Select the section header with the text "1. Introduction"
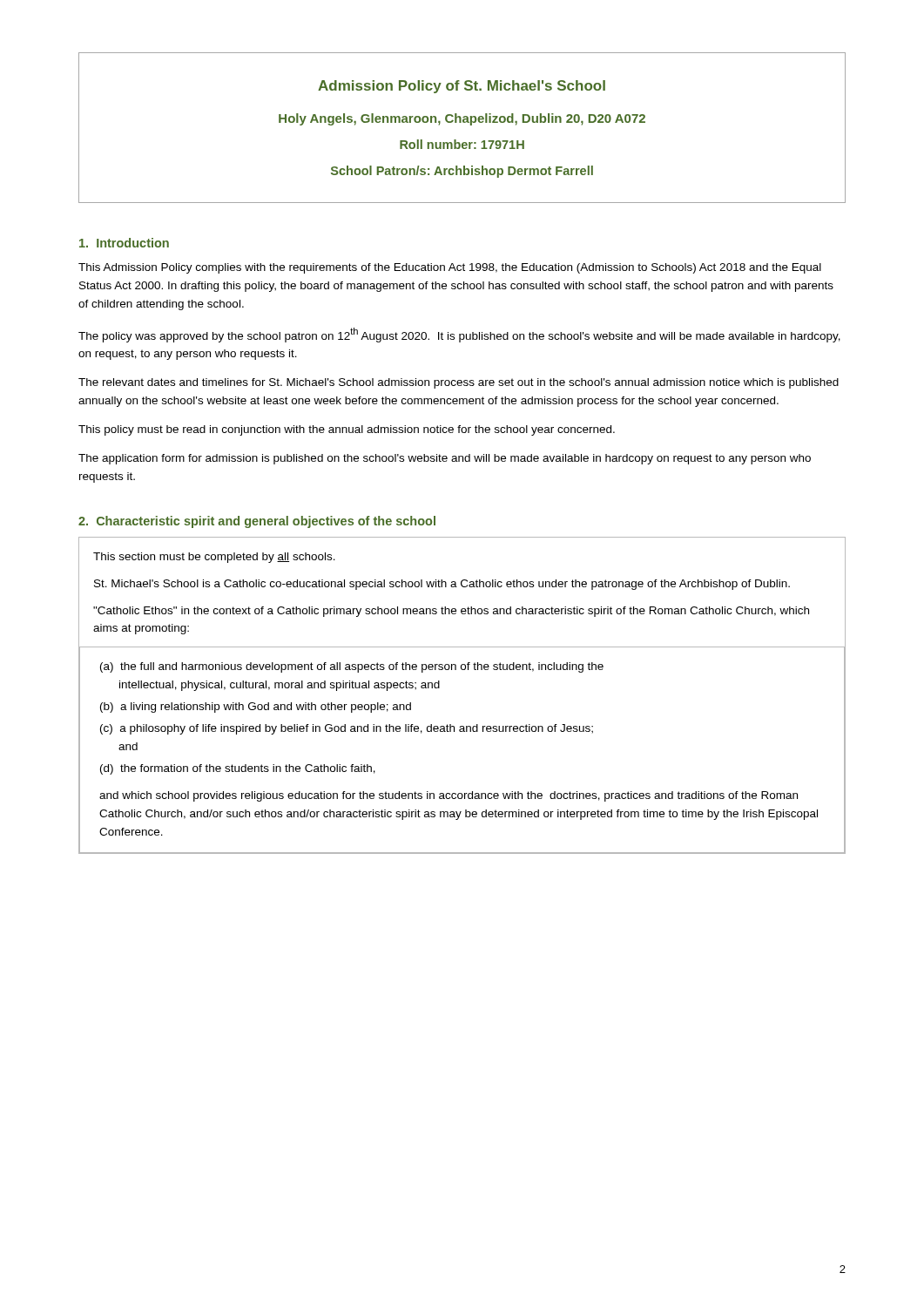Viewport: 924px width, 1307px height. 124,243
